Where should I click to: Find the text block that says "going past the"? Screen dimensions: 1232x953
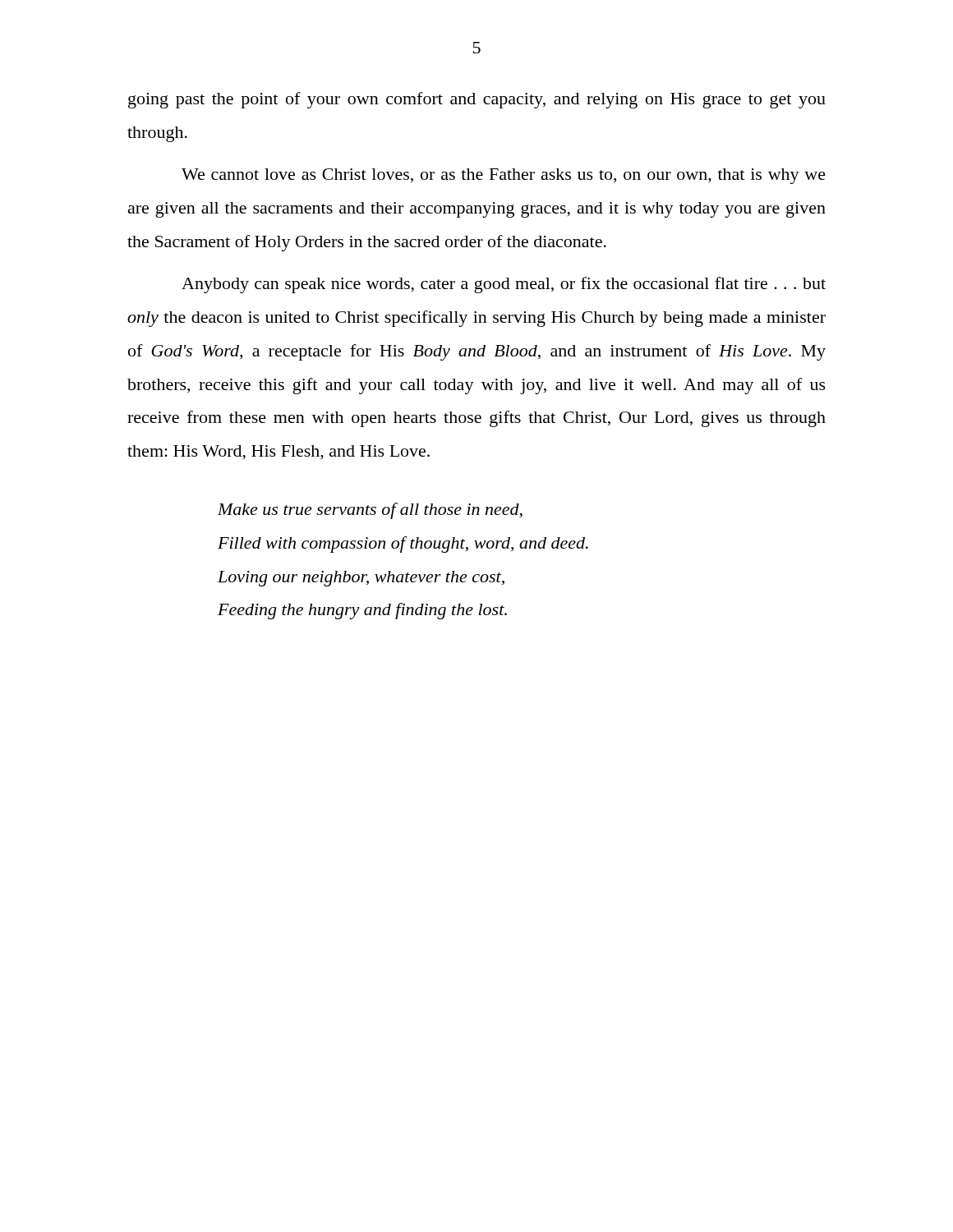[x=477, y=100]
